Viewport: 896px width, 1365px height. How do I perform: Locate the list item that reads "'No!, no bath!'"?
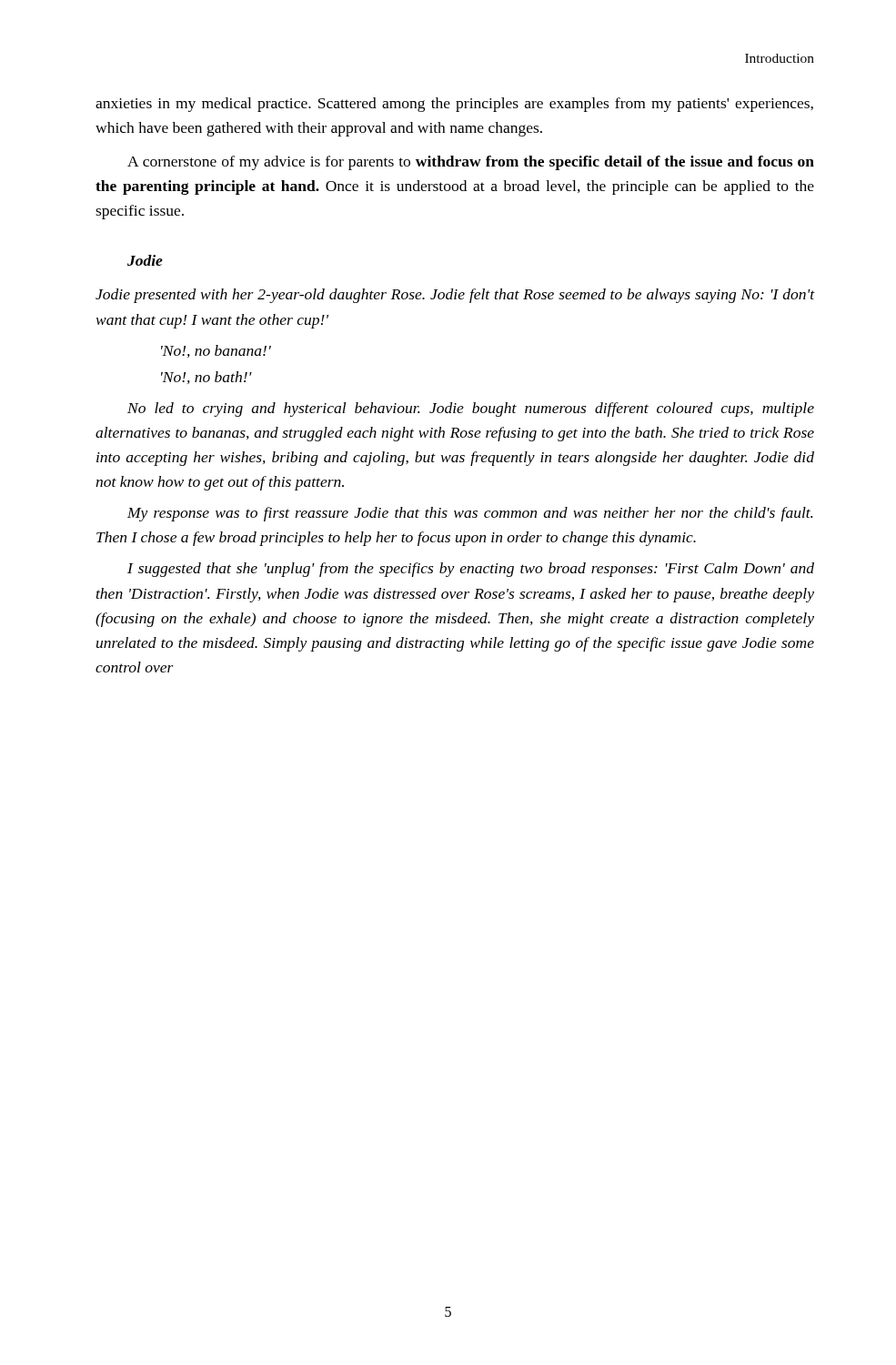pyautogui.click(x=206, y=378)
